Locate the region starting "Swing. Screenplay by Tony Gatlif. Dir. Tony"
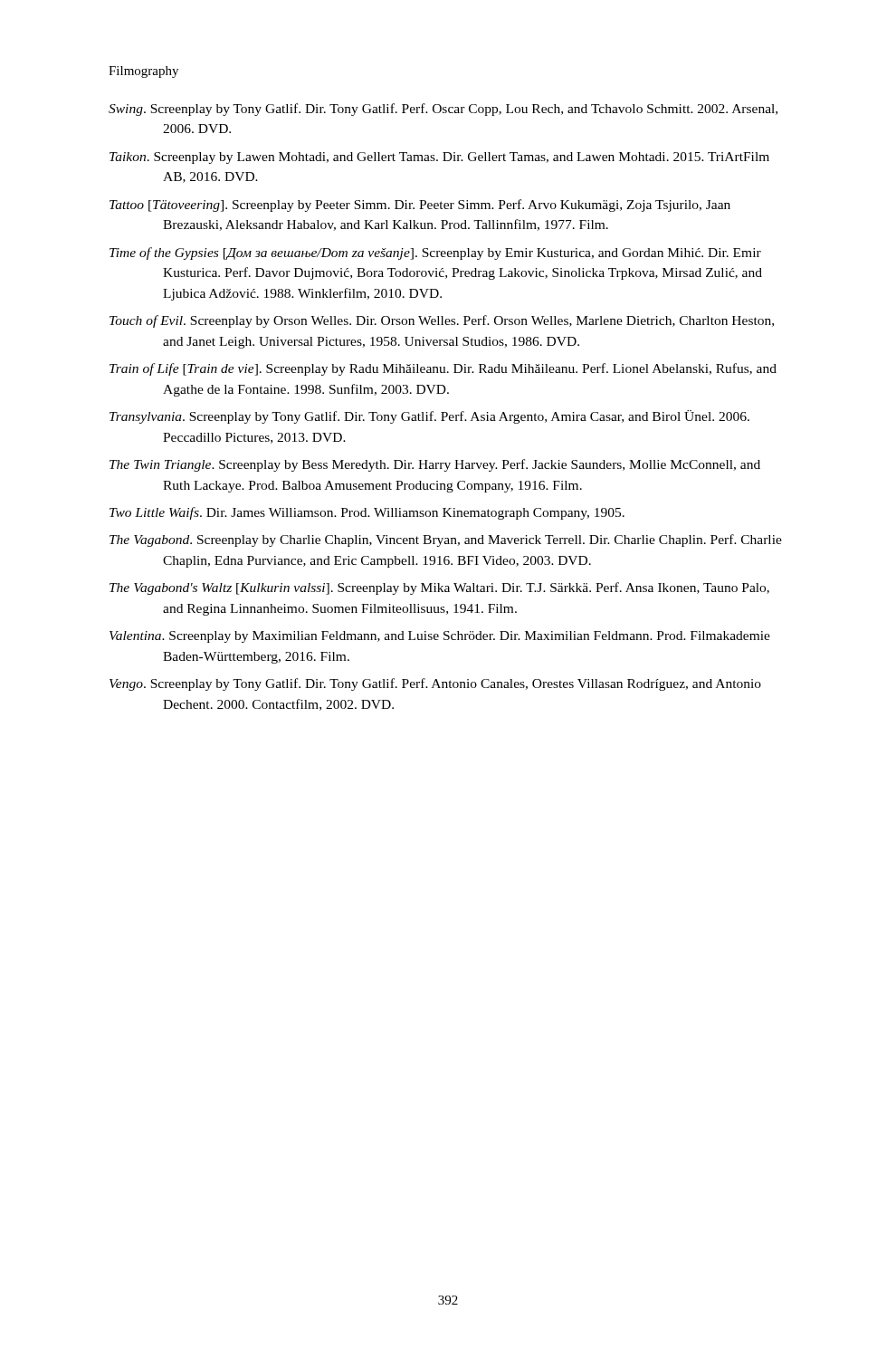The image size is (896, 1358). pos(444,118)
